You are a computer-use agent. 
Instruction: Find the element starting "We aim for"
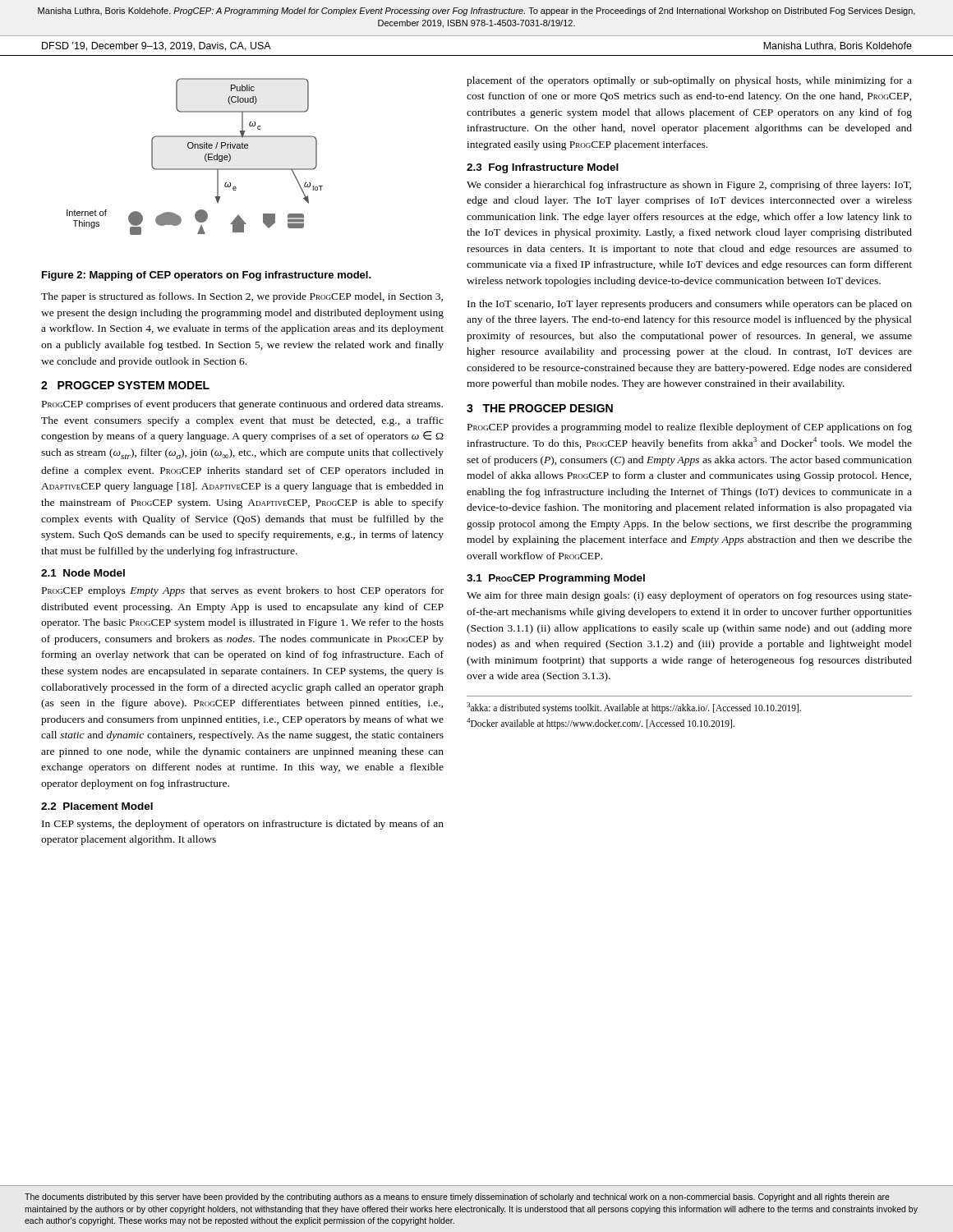689,636
